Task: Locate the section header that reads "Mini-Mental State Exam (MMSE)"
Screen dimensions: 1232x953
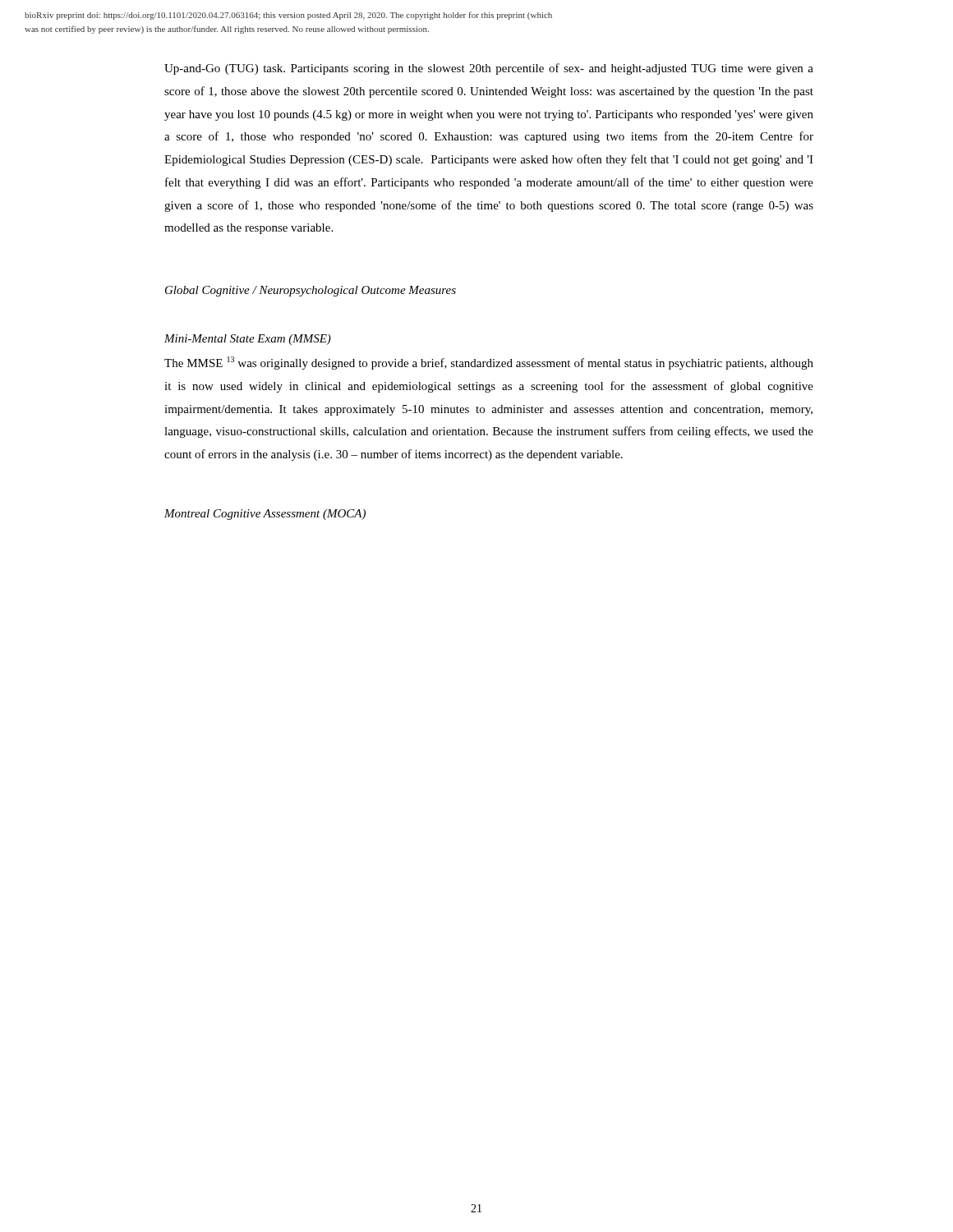Action: (x=248, y=338)
